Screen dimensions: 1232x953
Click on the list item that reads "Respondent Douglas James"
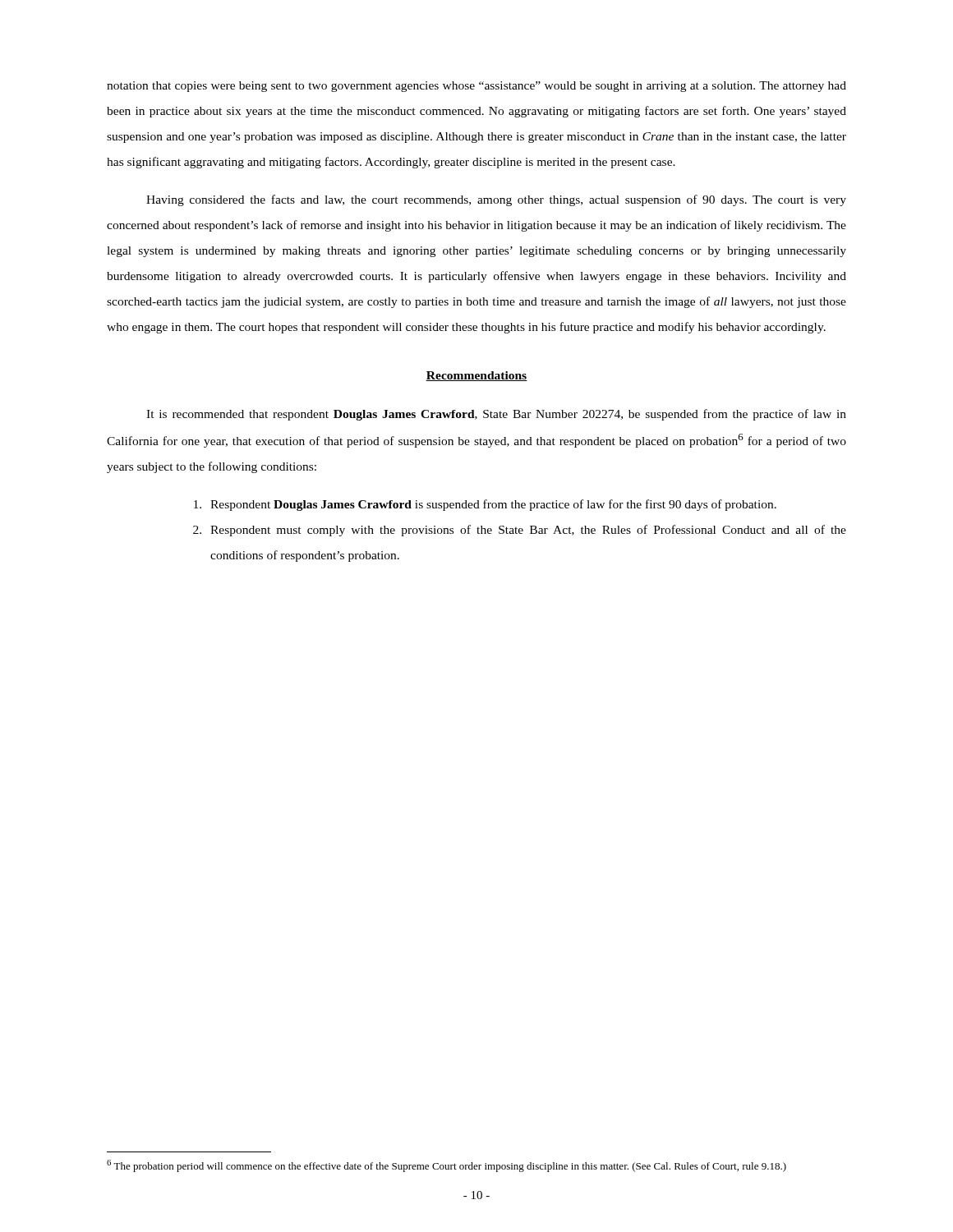coord(509,504)
